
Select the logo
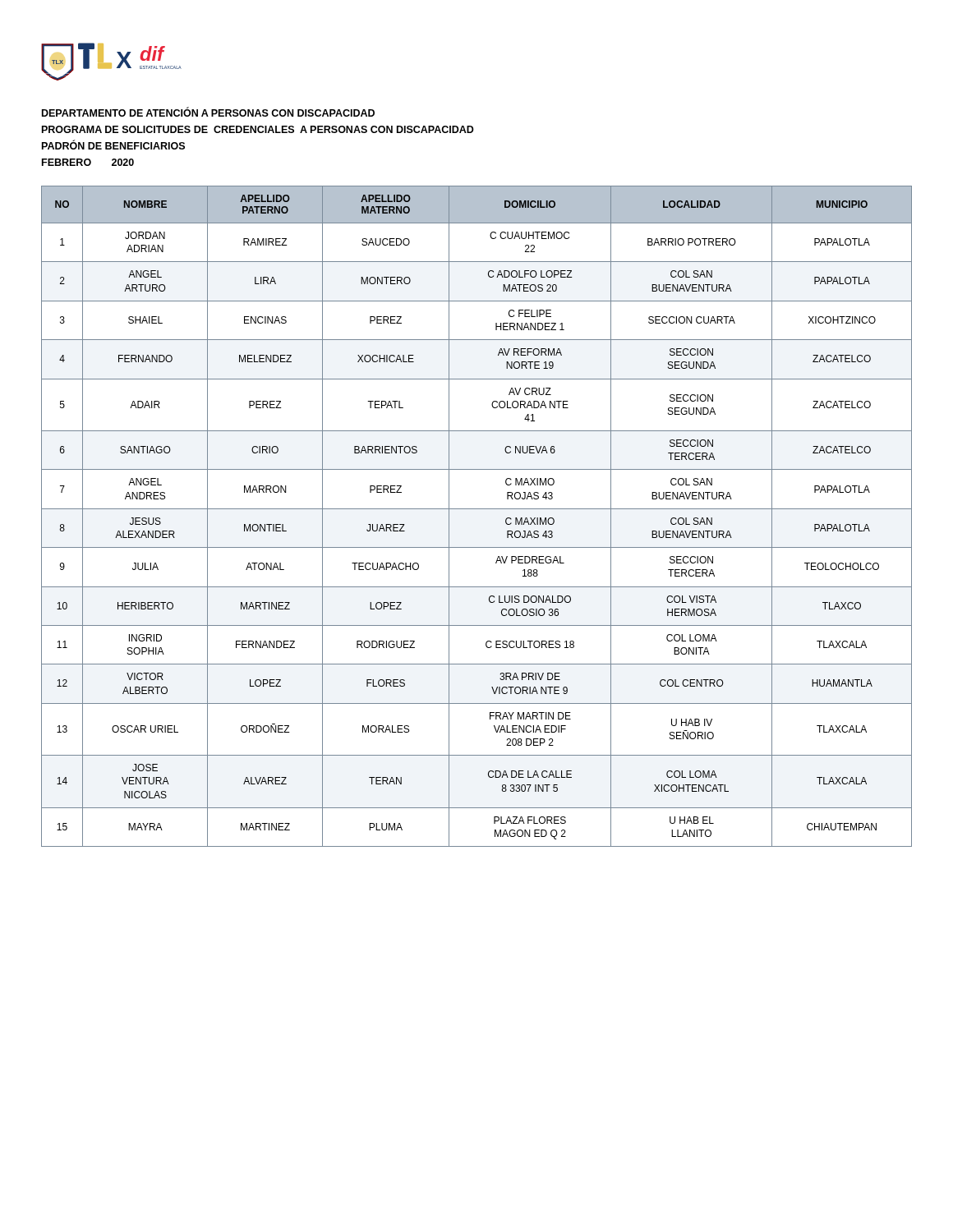click(x=476, y=62)
